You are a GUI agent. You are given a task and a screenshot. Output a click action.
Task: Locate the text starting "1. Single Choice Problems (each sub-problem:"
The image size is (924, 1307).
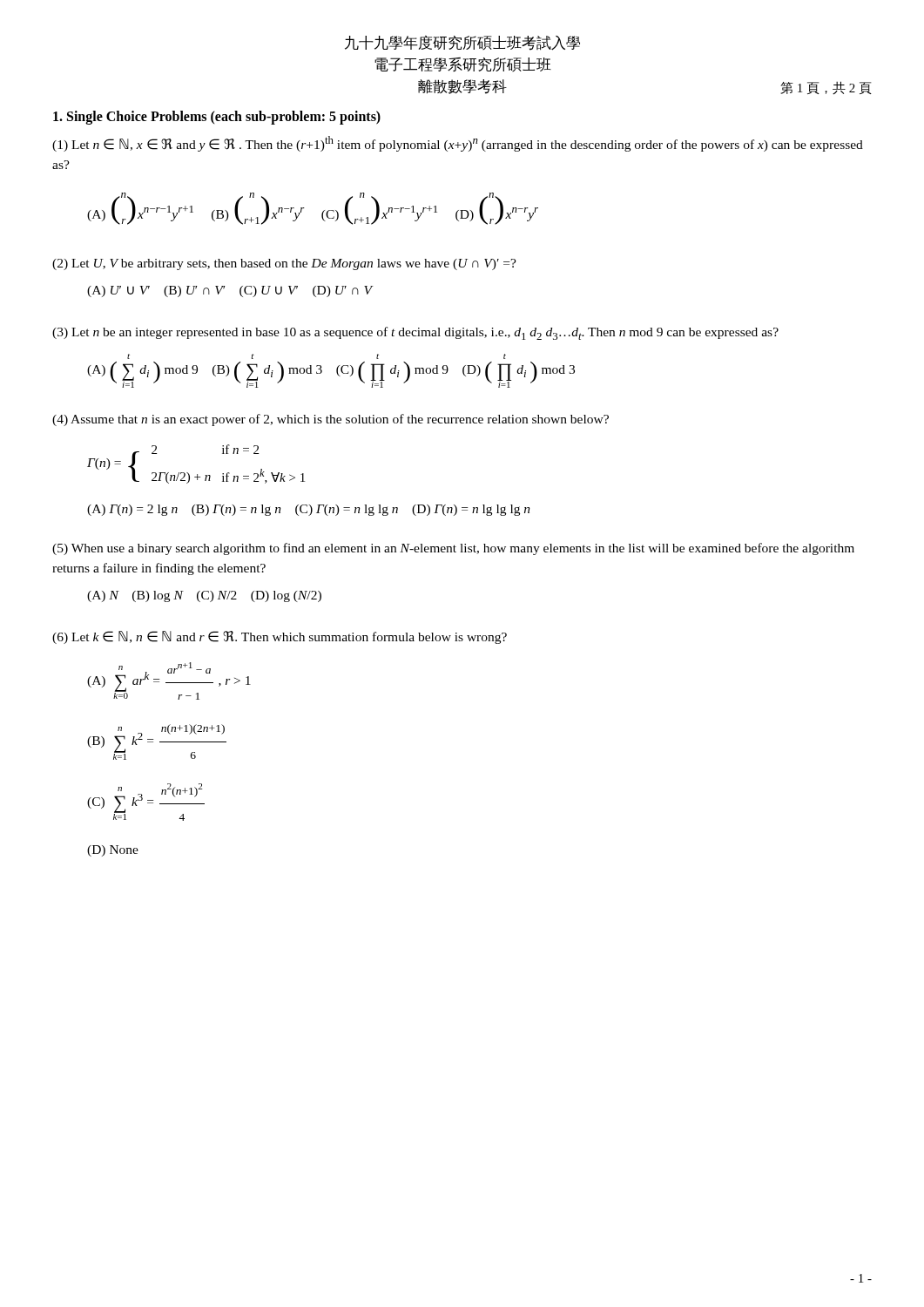click(x=217, y=116)
